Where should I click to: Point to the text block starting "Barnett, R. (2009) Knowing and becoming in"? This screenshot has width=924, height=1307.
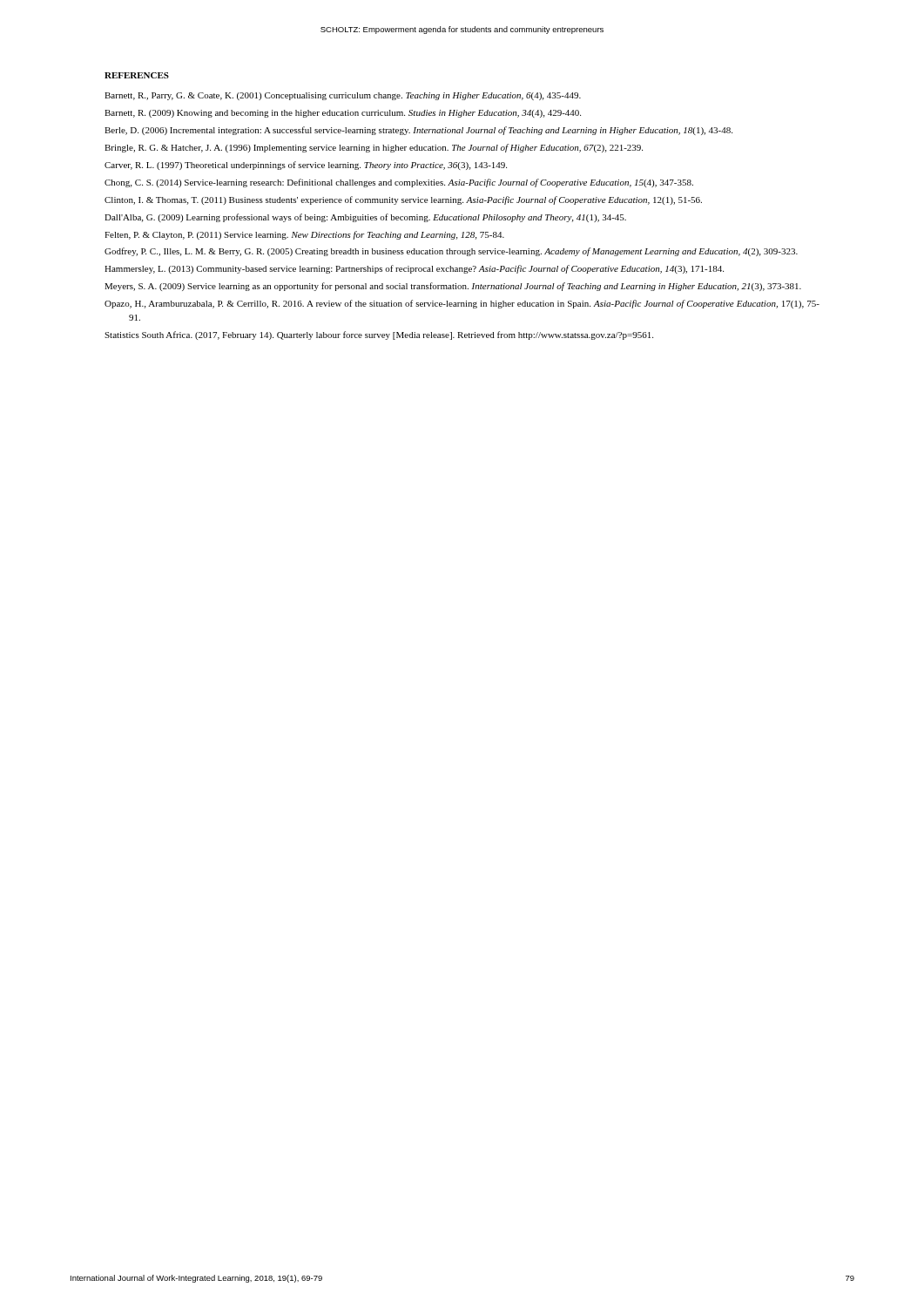pyautogui.click(x=343, y=112)
